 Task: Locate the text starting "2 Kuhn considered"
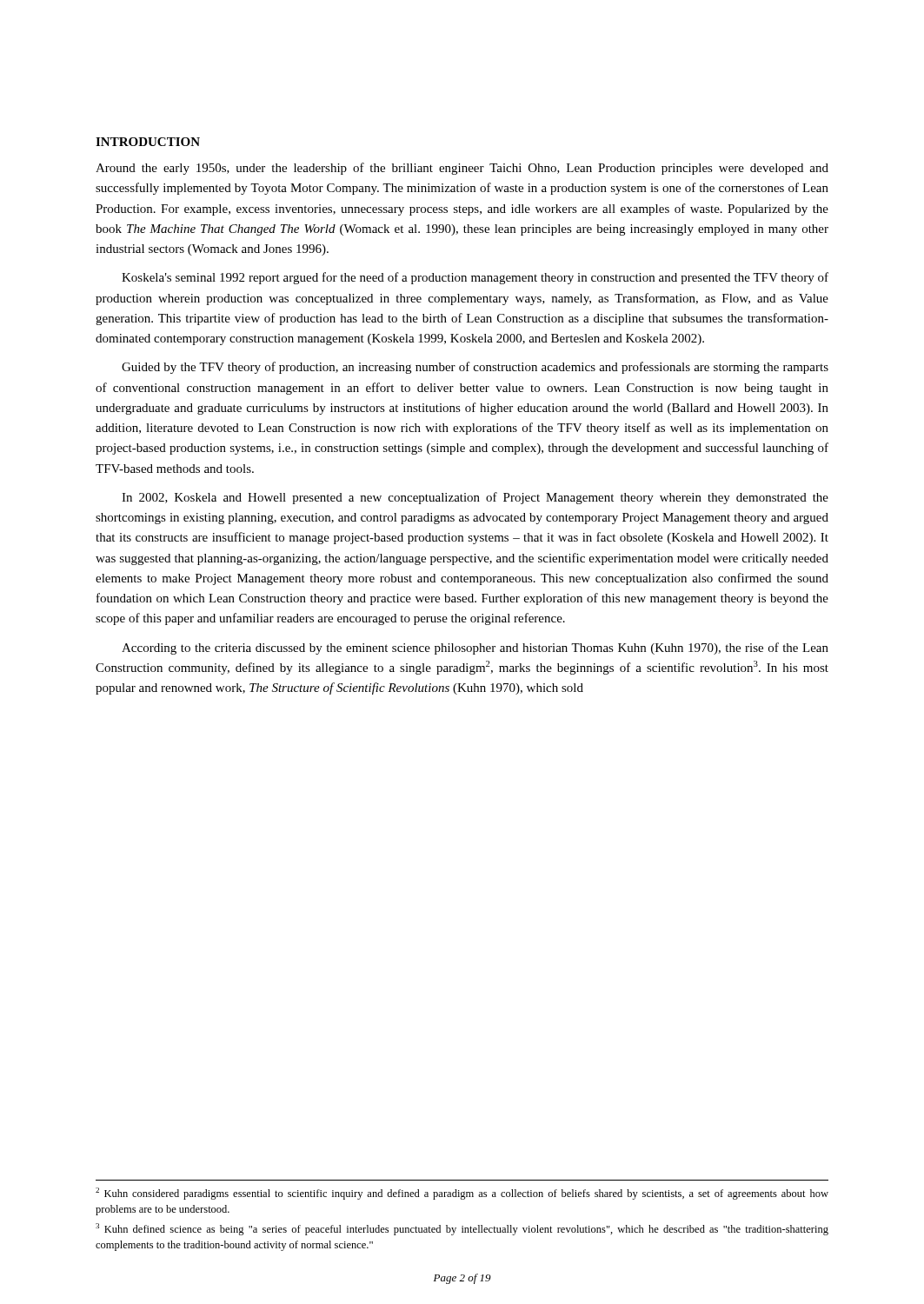pyautogui.click(x=462, y=1200)
